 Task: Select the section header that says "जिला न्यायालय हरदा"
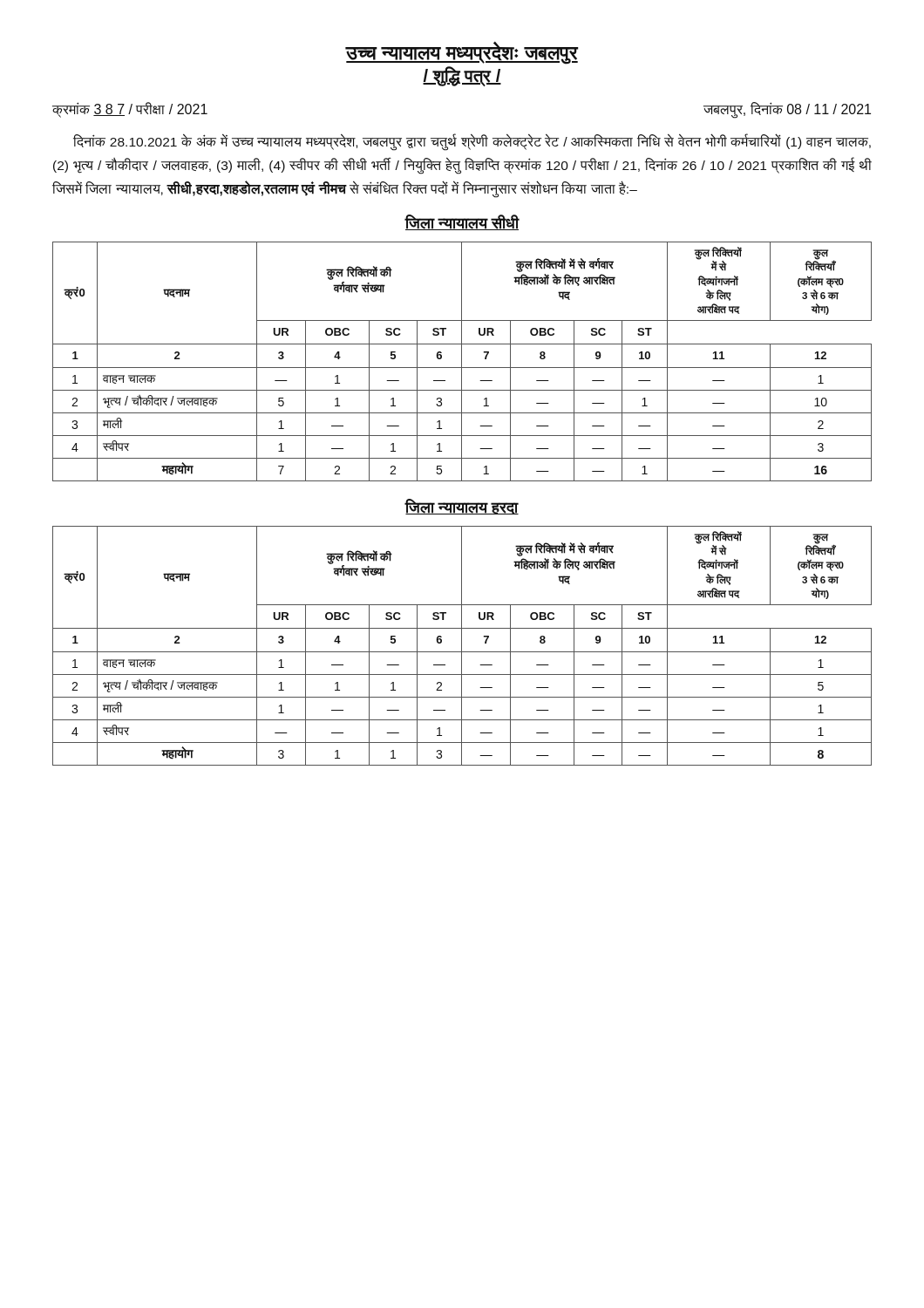pyautogui.click(x=462, y=508)
